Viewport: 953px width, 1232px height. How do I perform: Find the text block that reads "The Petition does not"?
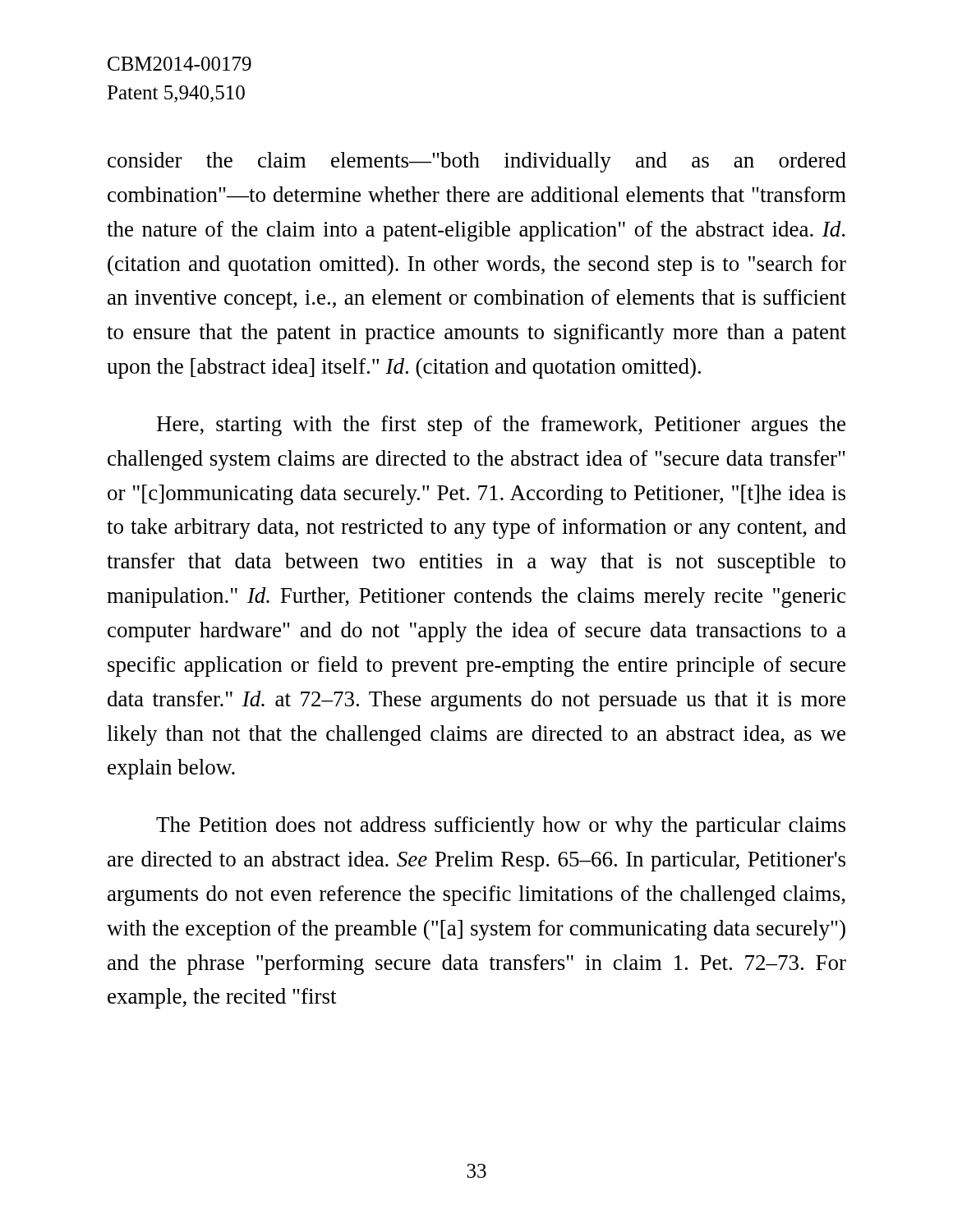point(476,911)
